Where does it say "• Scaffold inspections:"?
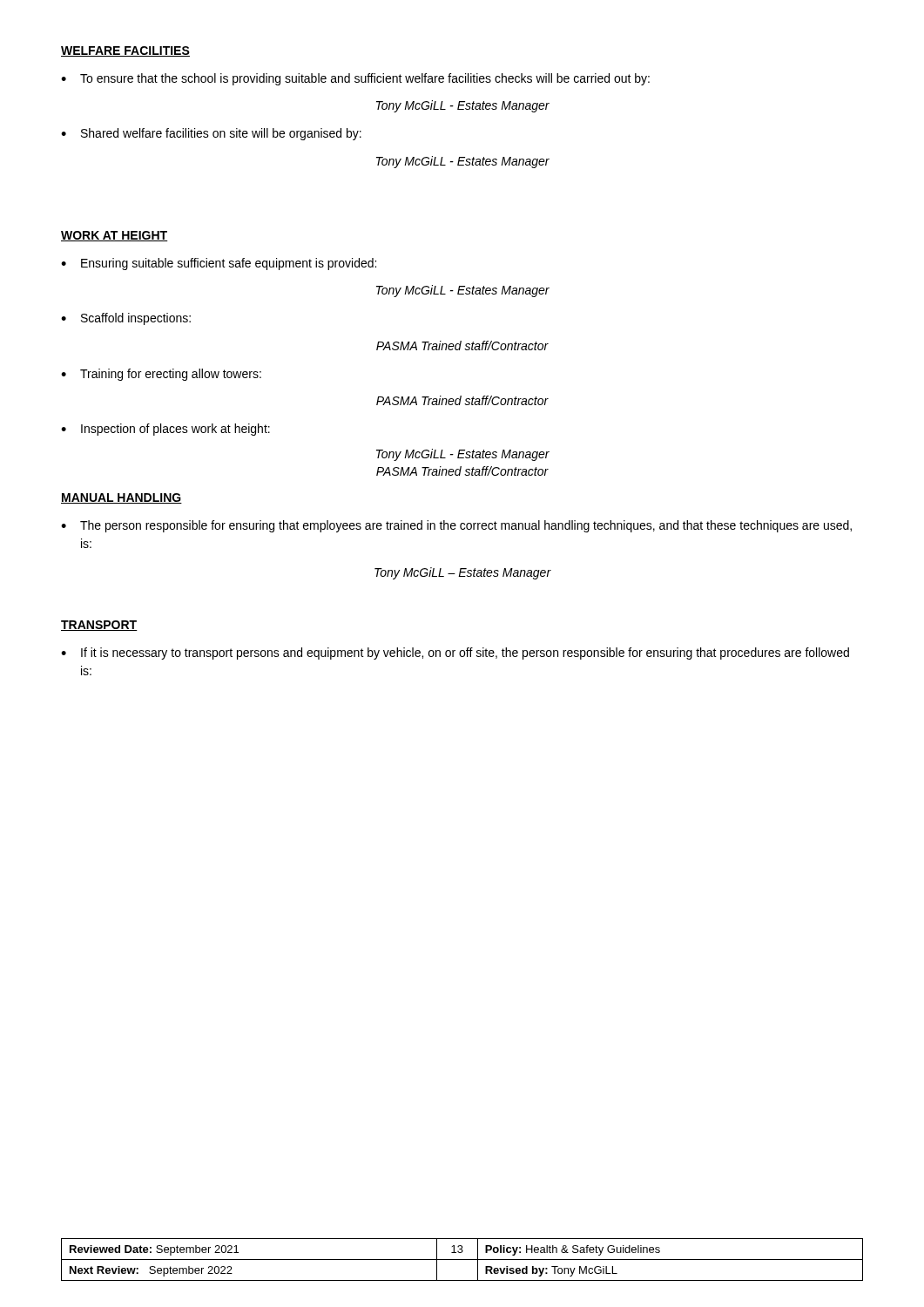This screenshot has height=1307, width=924. [126, 320]
